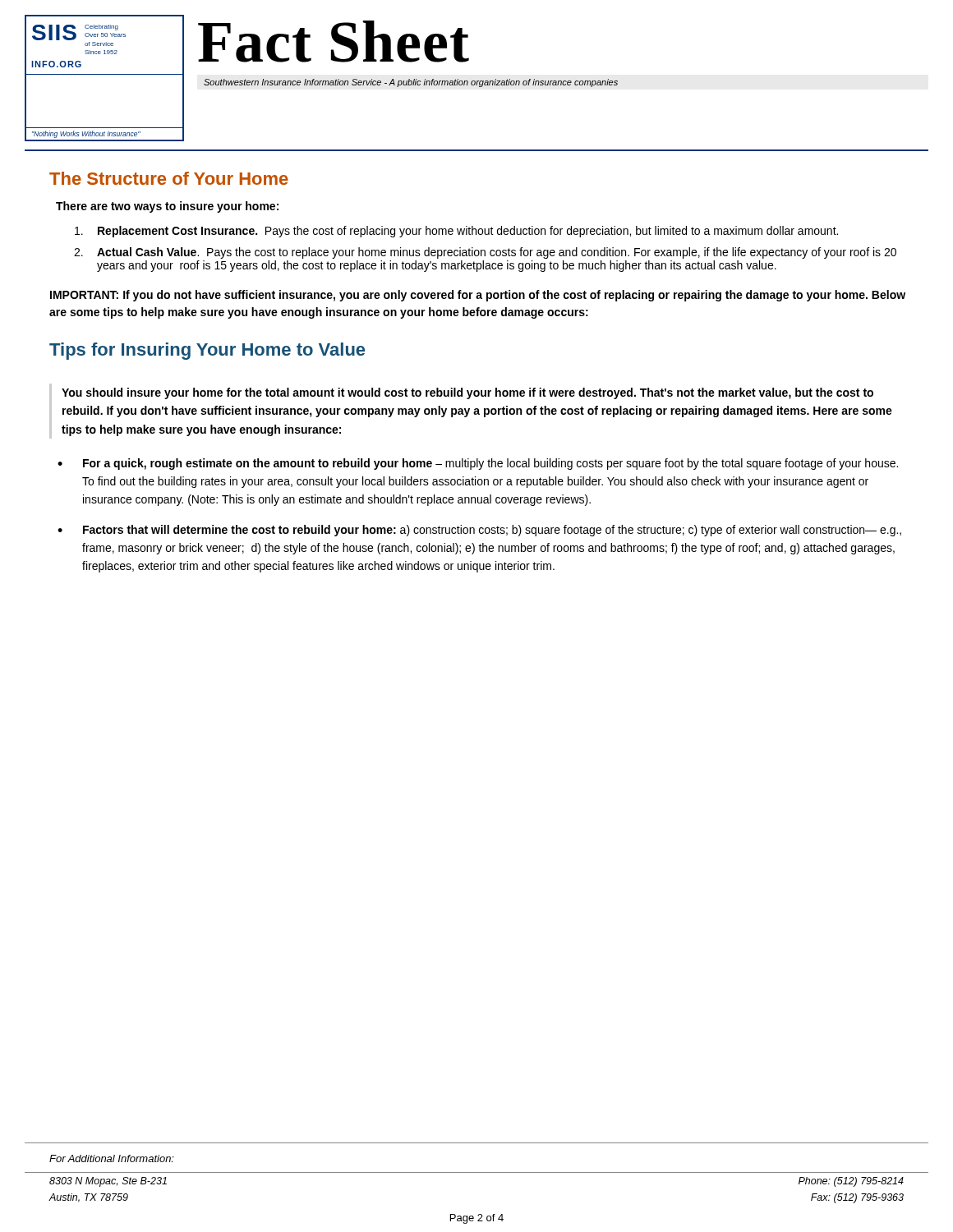This screenshot has width=953, height=1232.
Task: Select the list item that reads "• Factors that will"
Action: click(485, 548)
